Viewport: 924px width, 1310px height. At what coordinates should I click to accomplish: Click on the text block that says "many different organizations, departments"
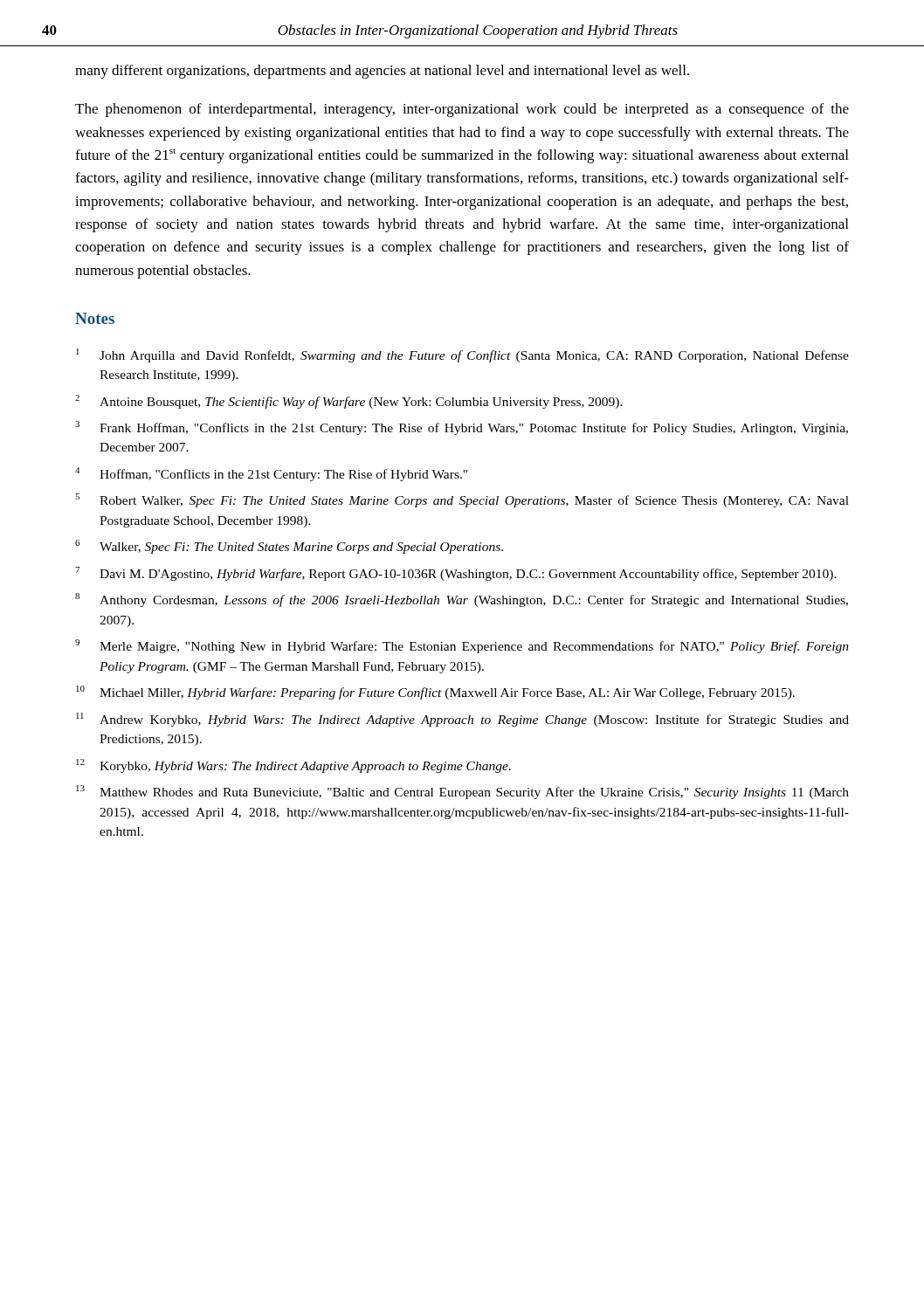[x=383, y=70]
